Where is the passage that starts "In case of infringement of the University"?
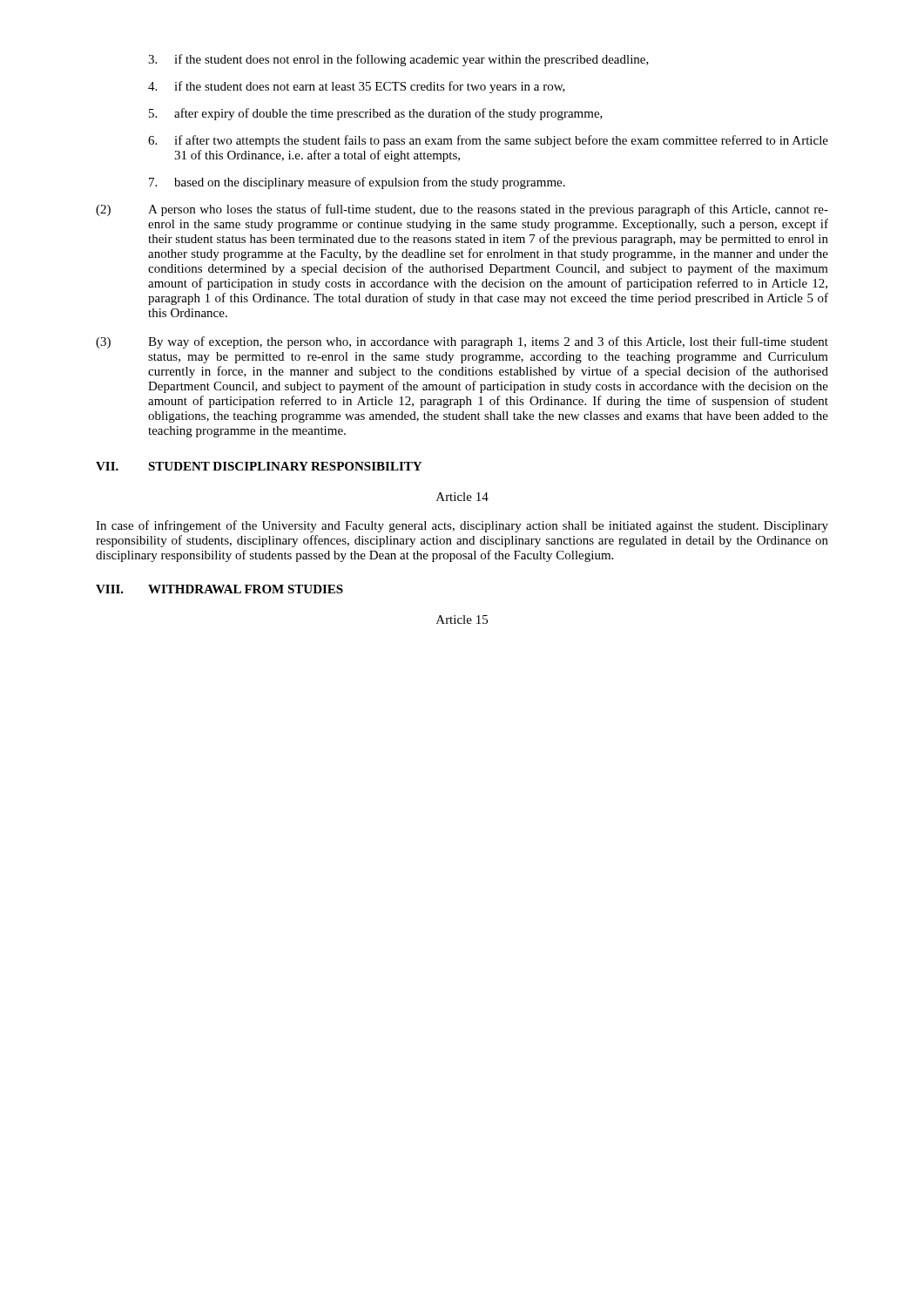924x1307 pixels. coord(462,540)
